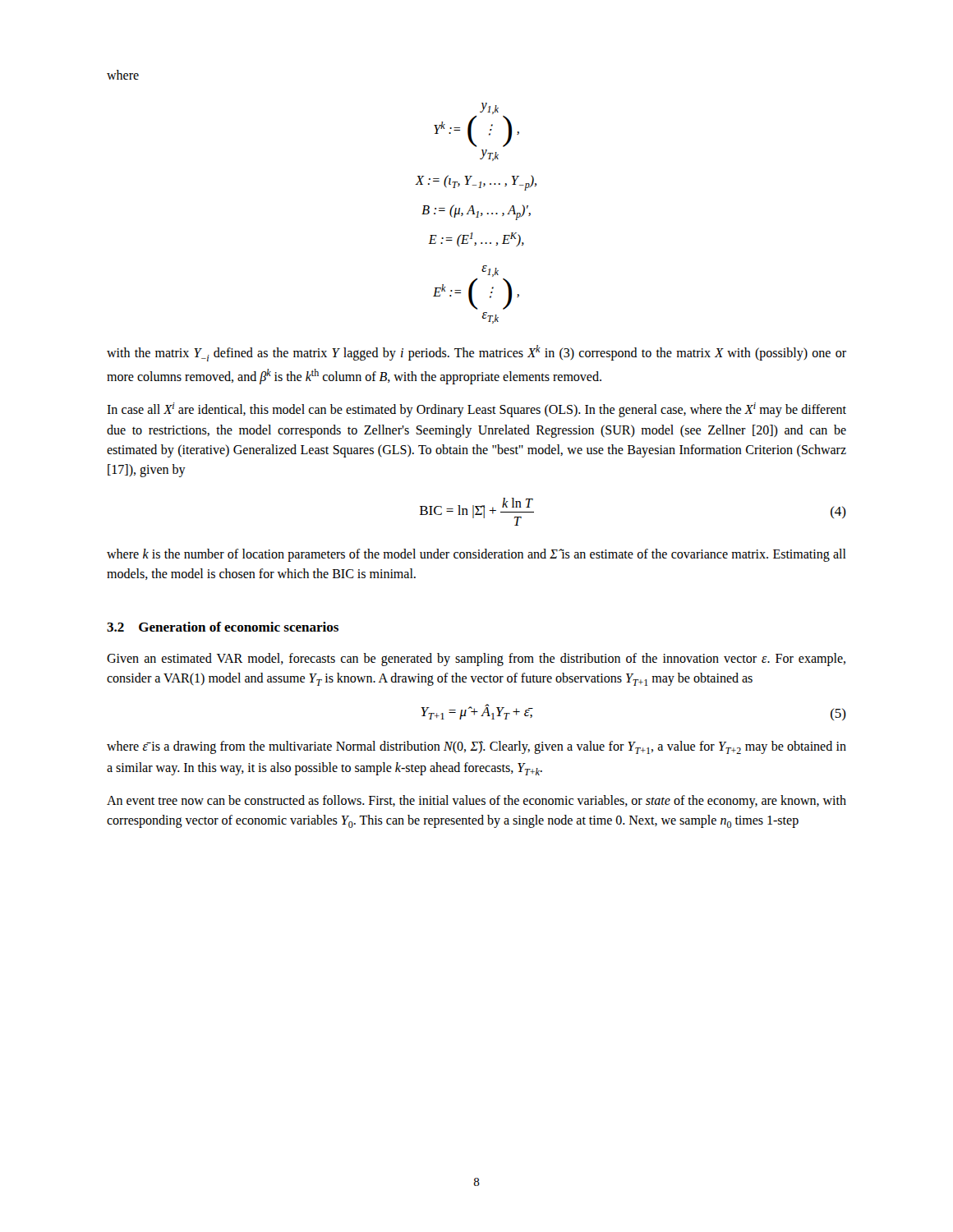Find the region starting "In case all Xi are"
The width and height of the screenshot is (953, 1232).
click(476, 438)
